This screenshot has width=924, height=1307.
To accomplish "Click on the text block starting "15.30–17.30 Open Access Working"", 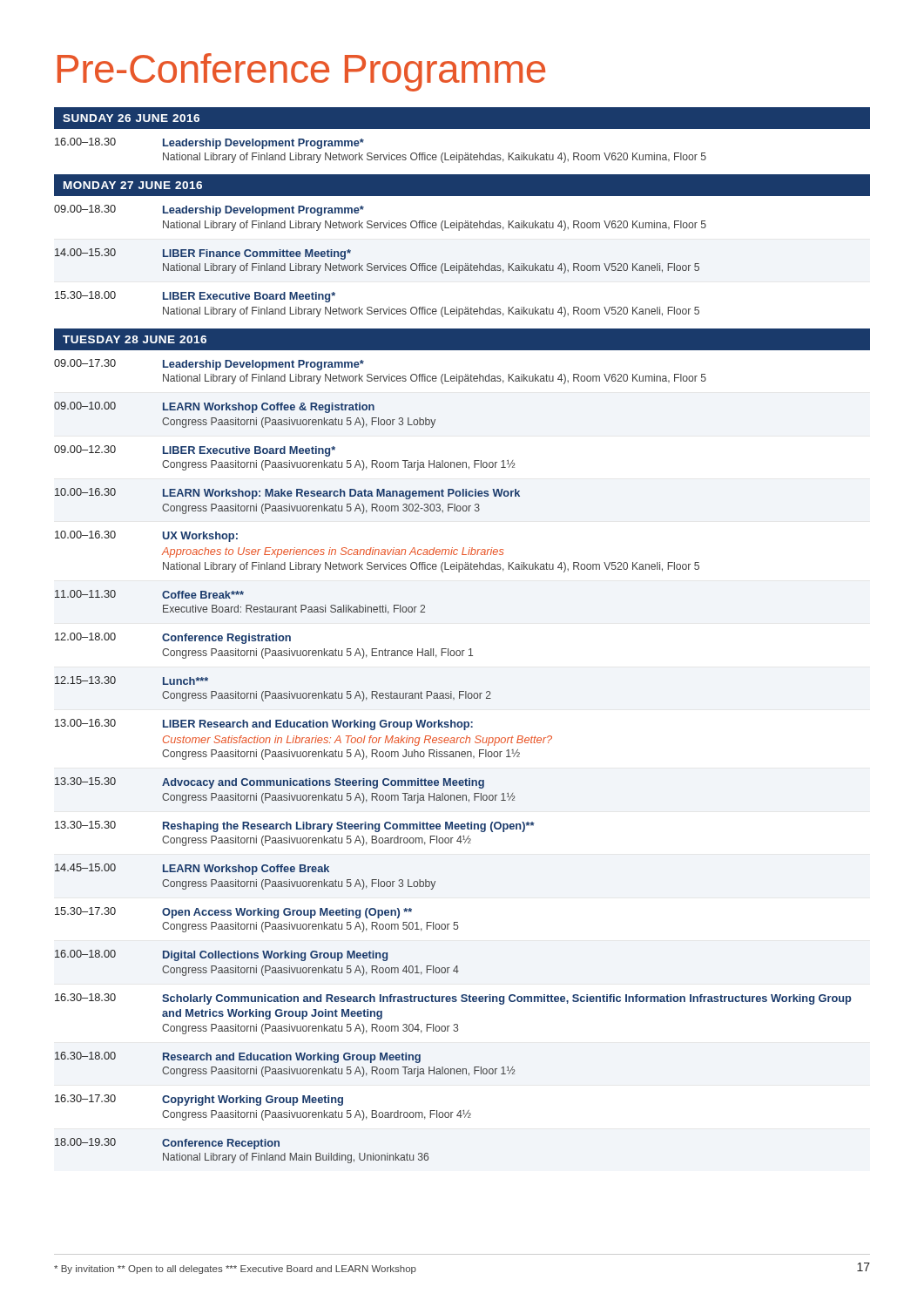I will (462, 919).
